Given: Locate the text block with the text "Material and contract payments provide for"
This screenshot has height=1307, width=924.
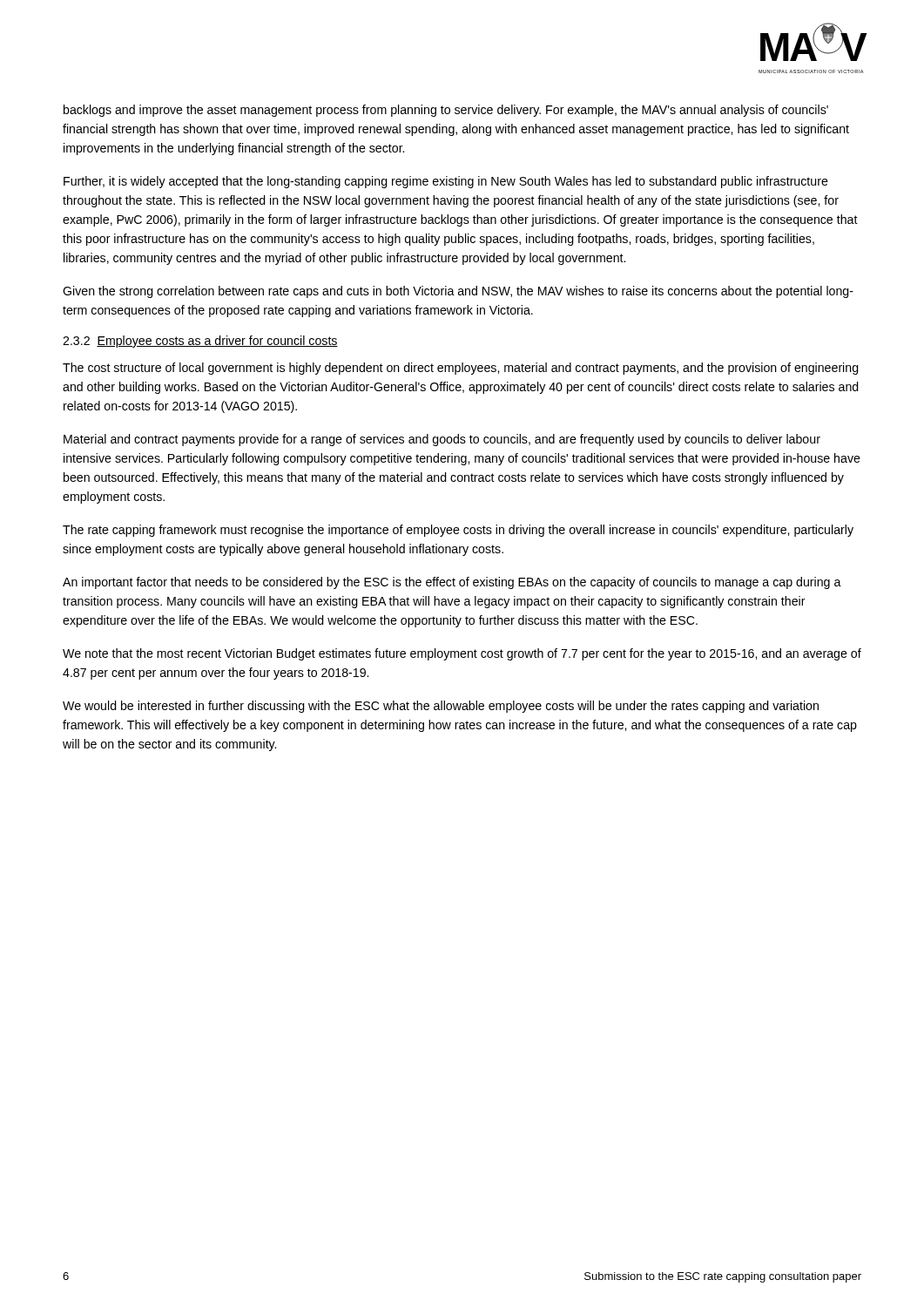Looking at the screenshot, I should pyautogui.click(x=462, y=468).
